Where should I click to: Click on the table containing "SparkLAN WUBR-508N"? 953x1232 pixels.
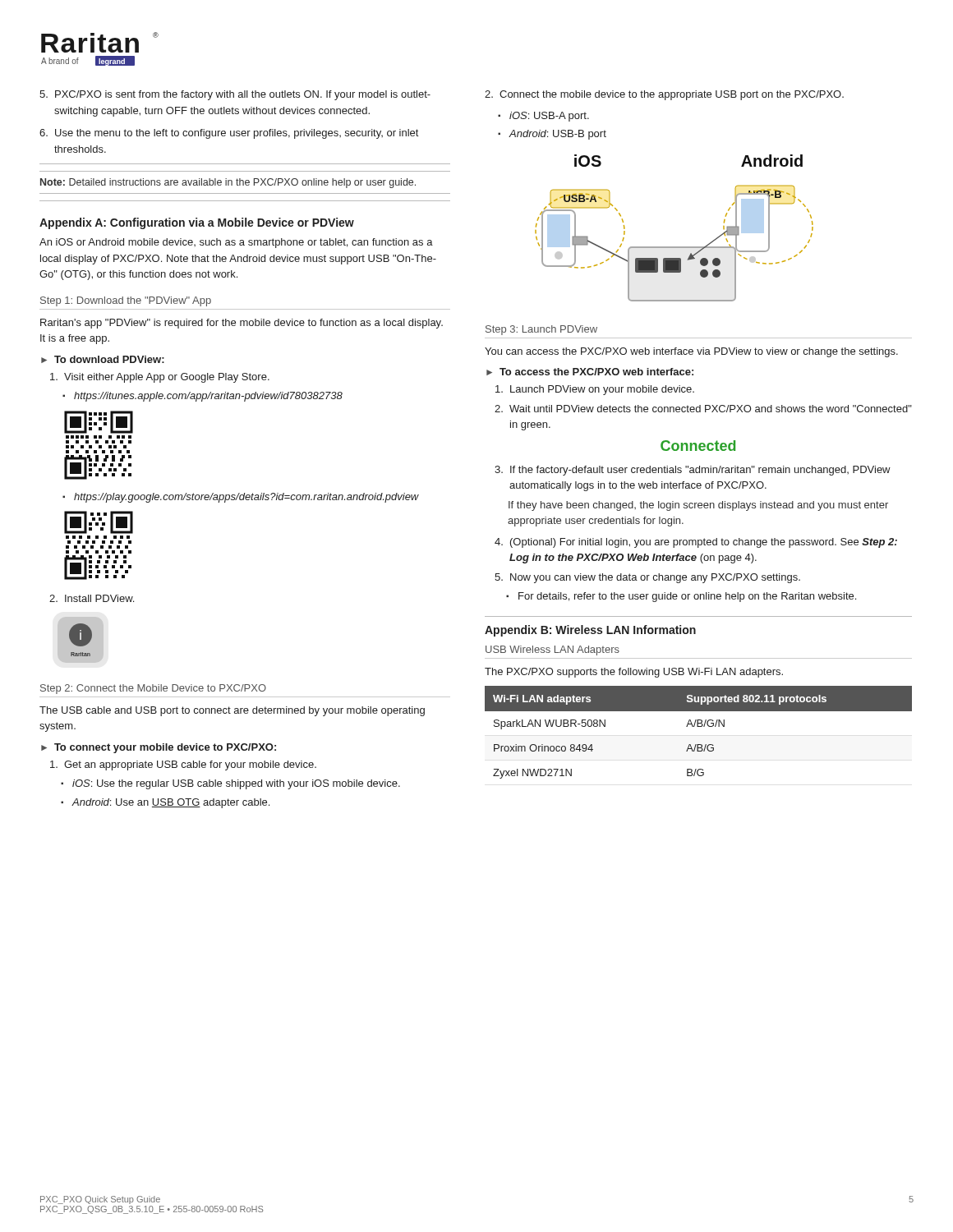[698, 736]
